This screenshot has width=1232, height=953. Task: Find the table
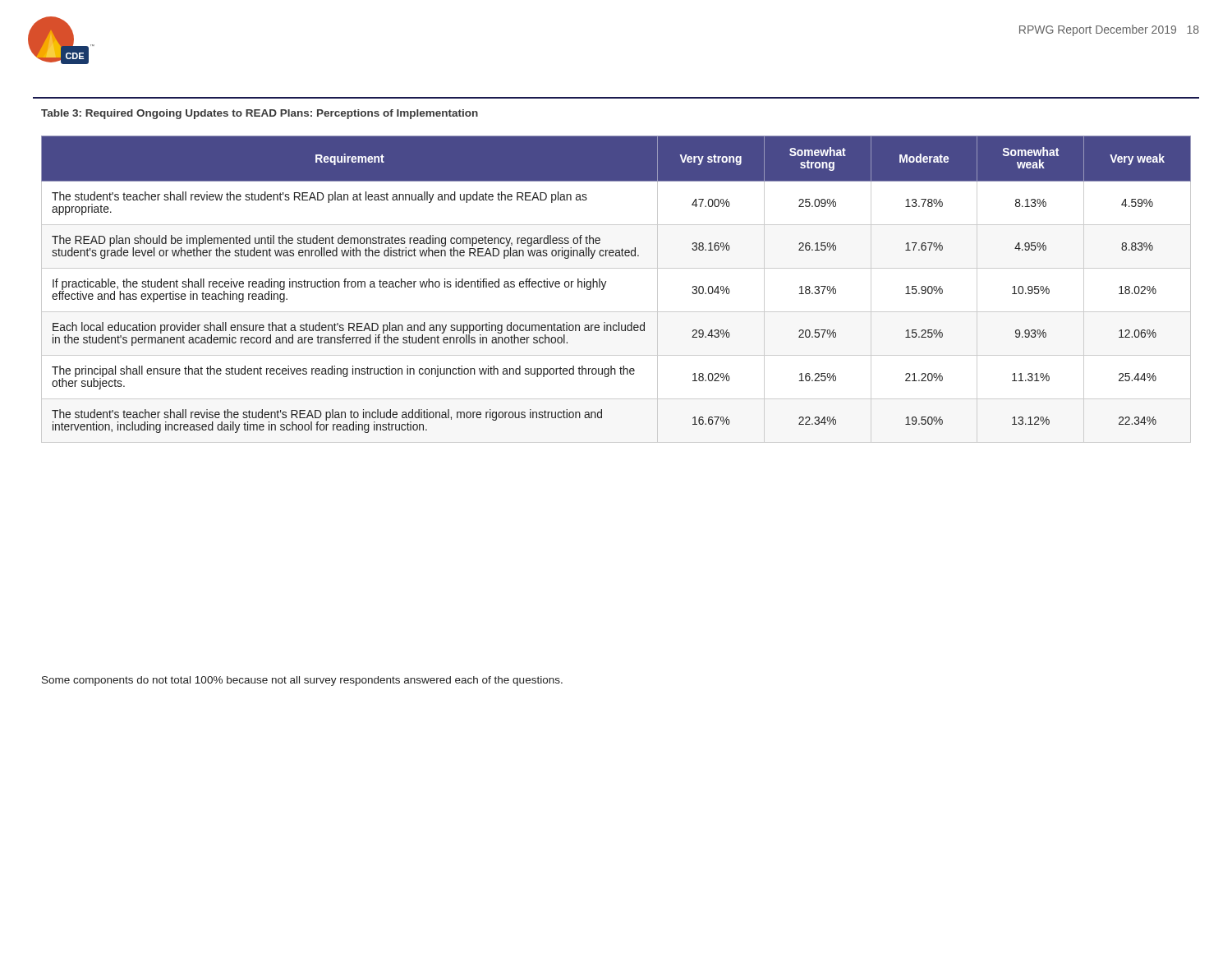tap(616, 289)
